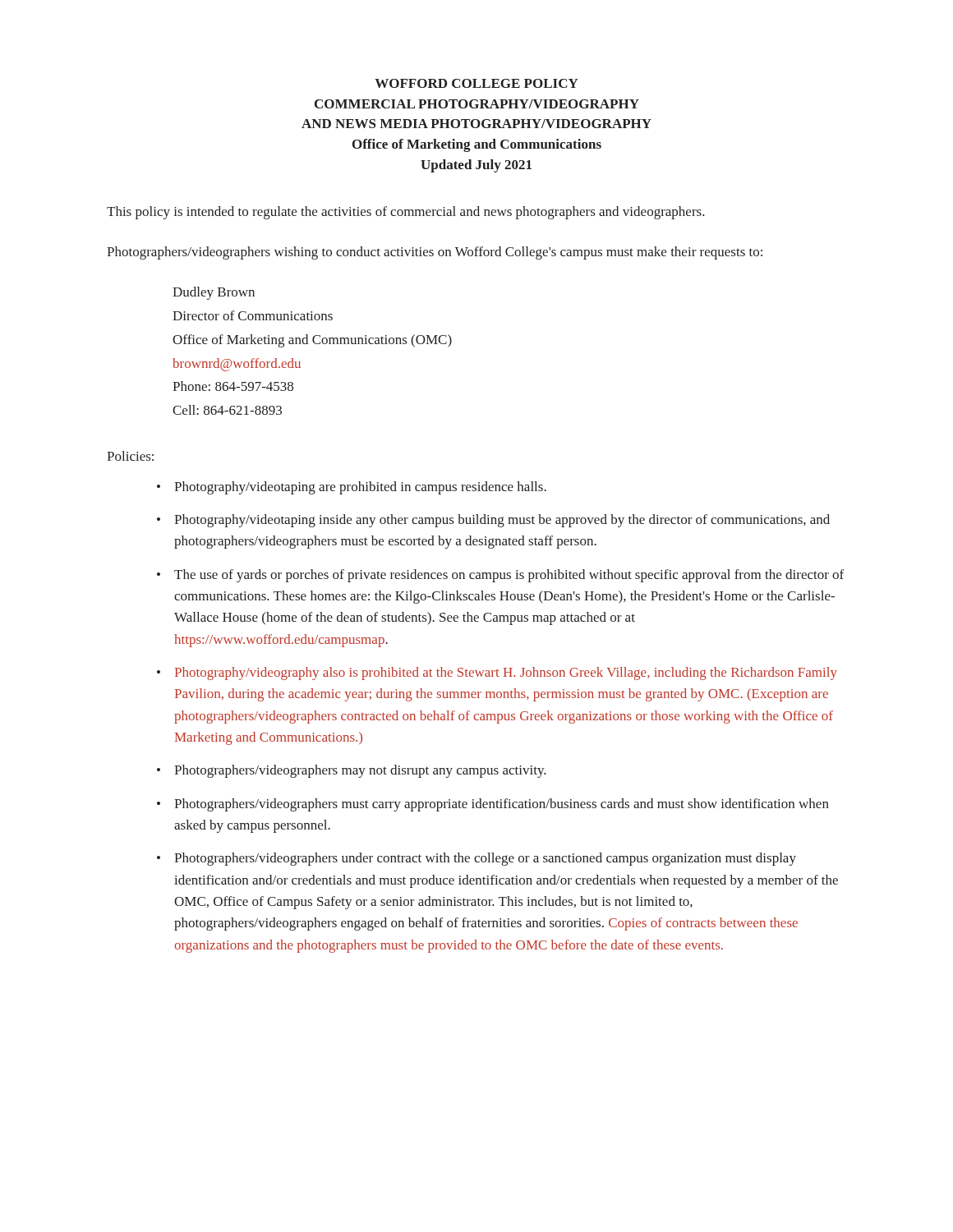Screen dimensions: 1232x953
Task: Select the text block starting "This policy is"
Action: [x=406, y=212]
